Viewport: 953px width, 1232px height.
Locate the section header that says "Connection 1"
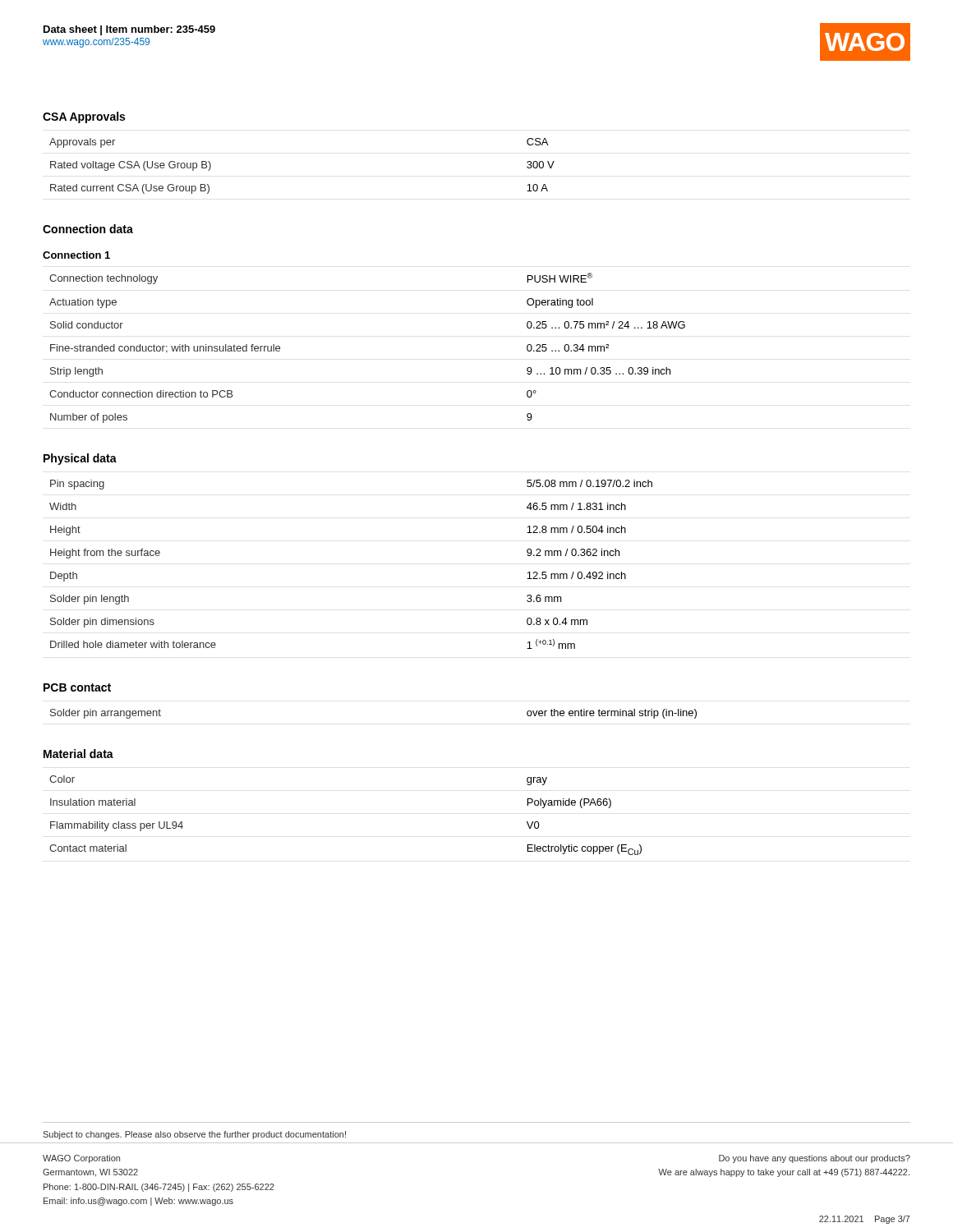click(x=77, y=255)
